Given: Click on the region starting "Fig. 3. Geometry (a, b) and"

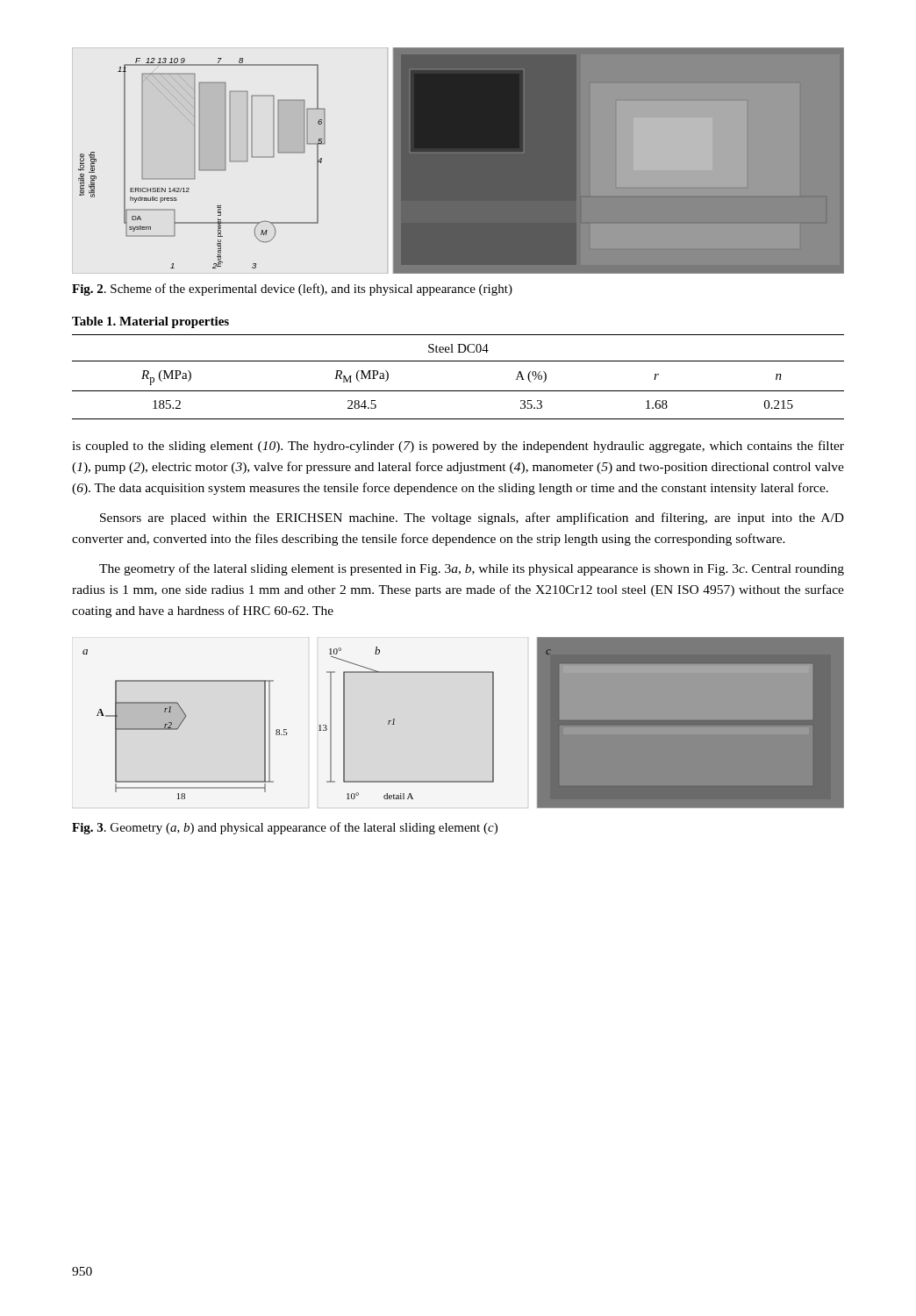Looking at the screenshot, I should (x=285, y=827).
